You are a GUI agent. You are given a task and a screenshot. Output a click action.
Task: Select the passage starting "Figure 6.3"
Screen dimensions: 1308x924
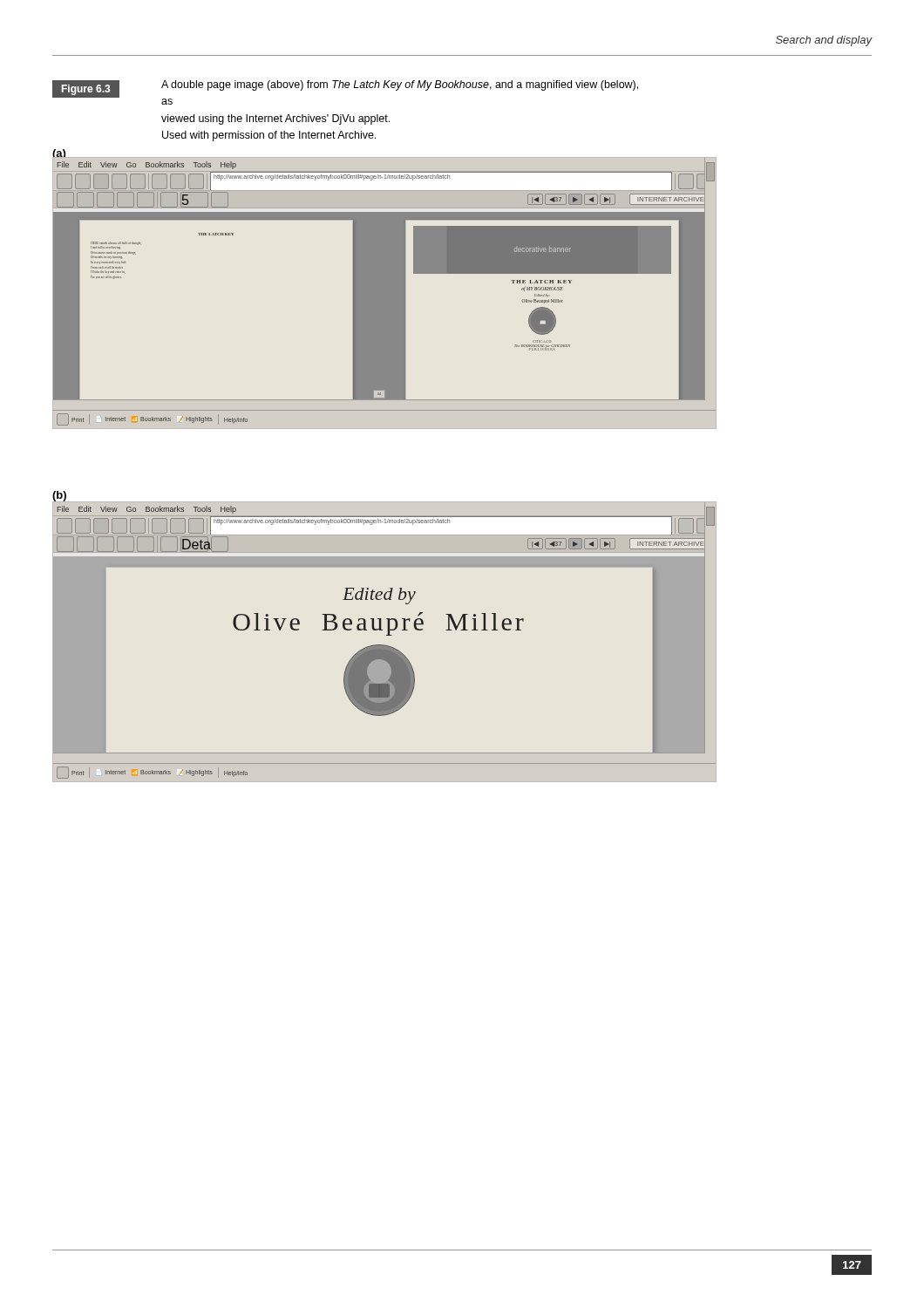coord(86,89)
